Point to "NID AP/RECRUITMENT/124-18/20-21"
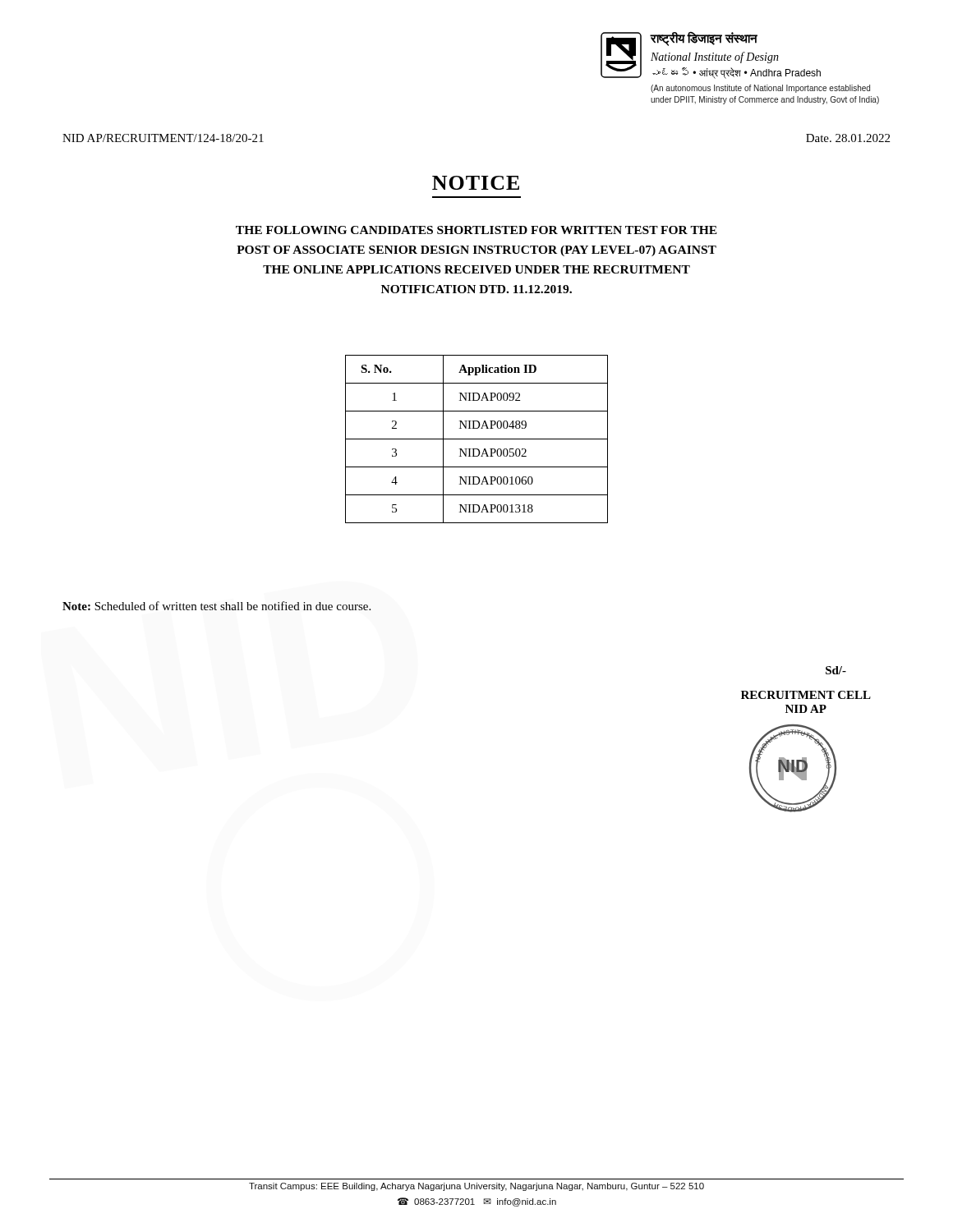Image resolution: width=953 pixels, height=1232 pixels. coord(163,138)
